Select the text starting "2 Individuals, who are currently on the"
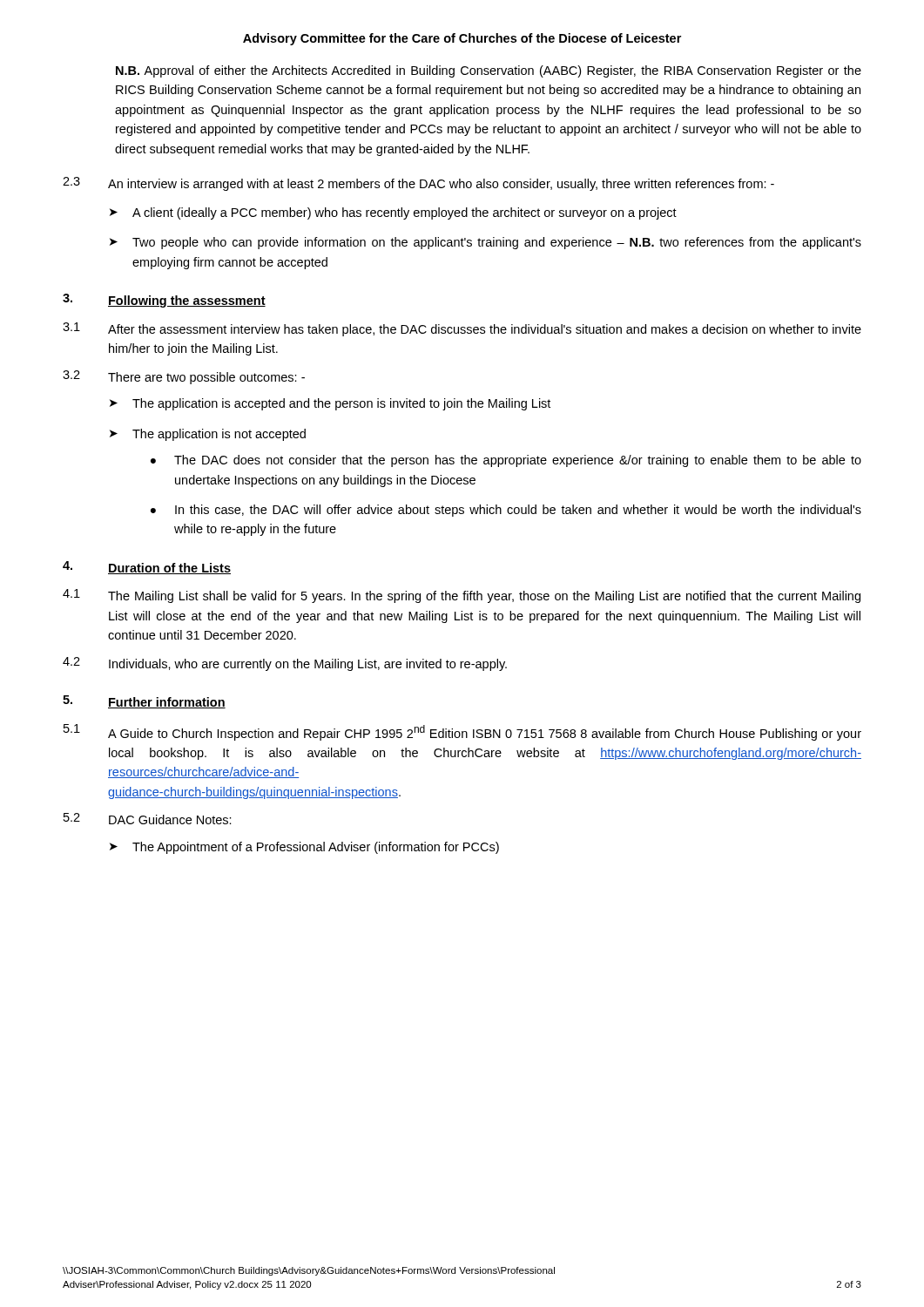Screen dimensions: 1307x924 pos(462,664)
